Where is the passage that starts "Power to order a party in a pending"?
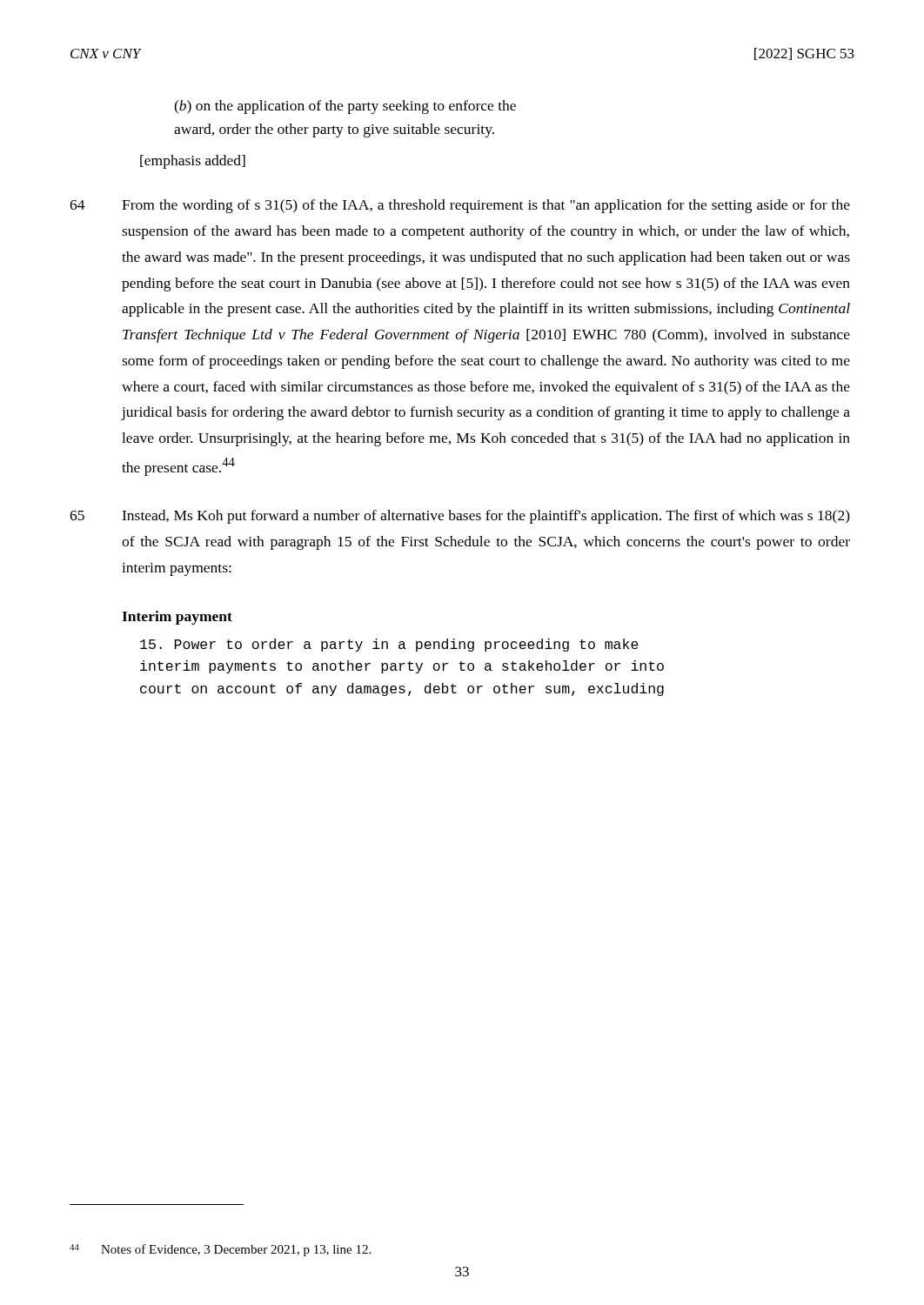924x1305 pixels. [x=402, y=667]
